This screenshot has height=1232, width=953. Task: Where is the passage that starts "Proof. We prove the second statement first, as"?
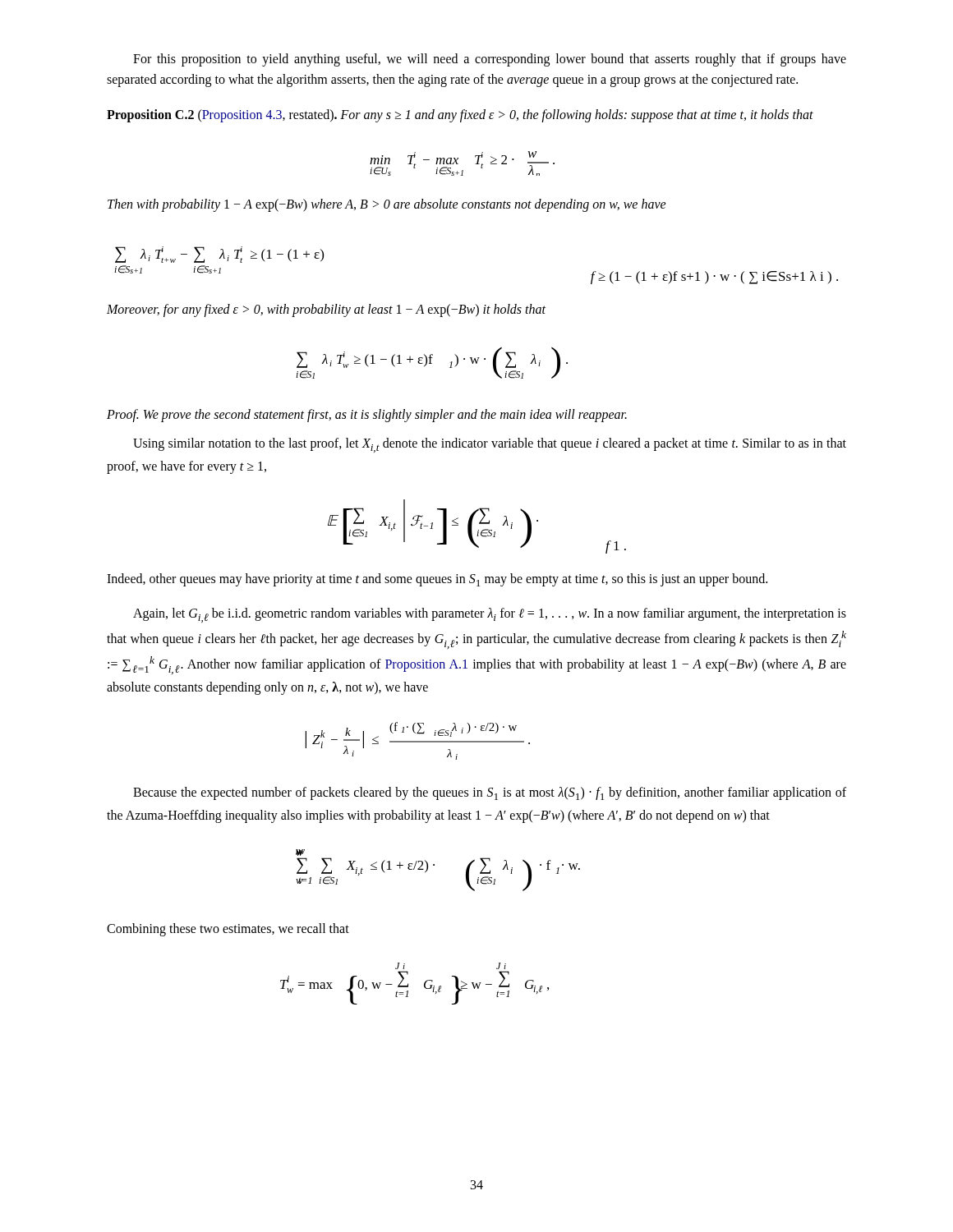click(x=476, y=441)
